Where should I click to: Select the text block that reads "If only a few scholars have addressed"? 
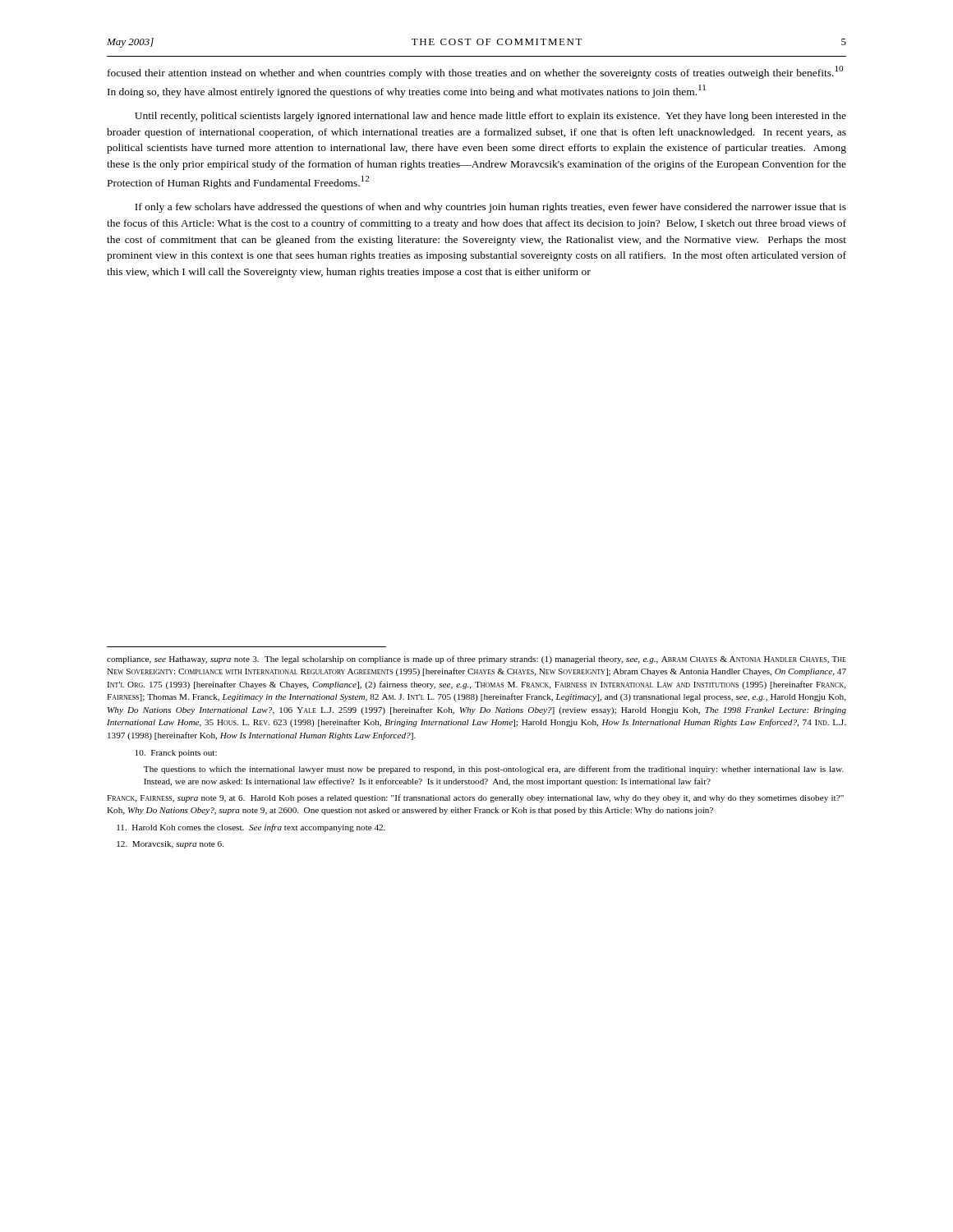[476, 239]
